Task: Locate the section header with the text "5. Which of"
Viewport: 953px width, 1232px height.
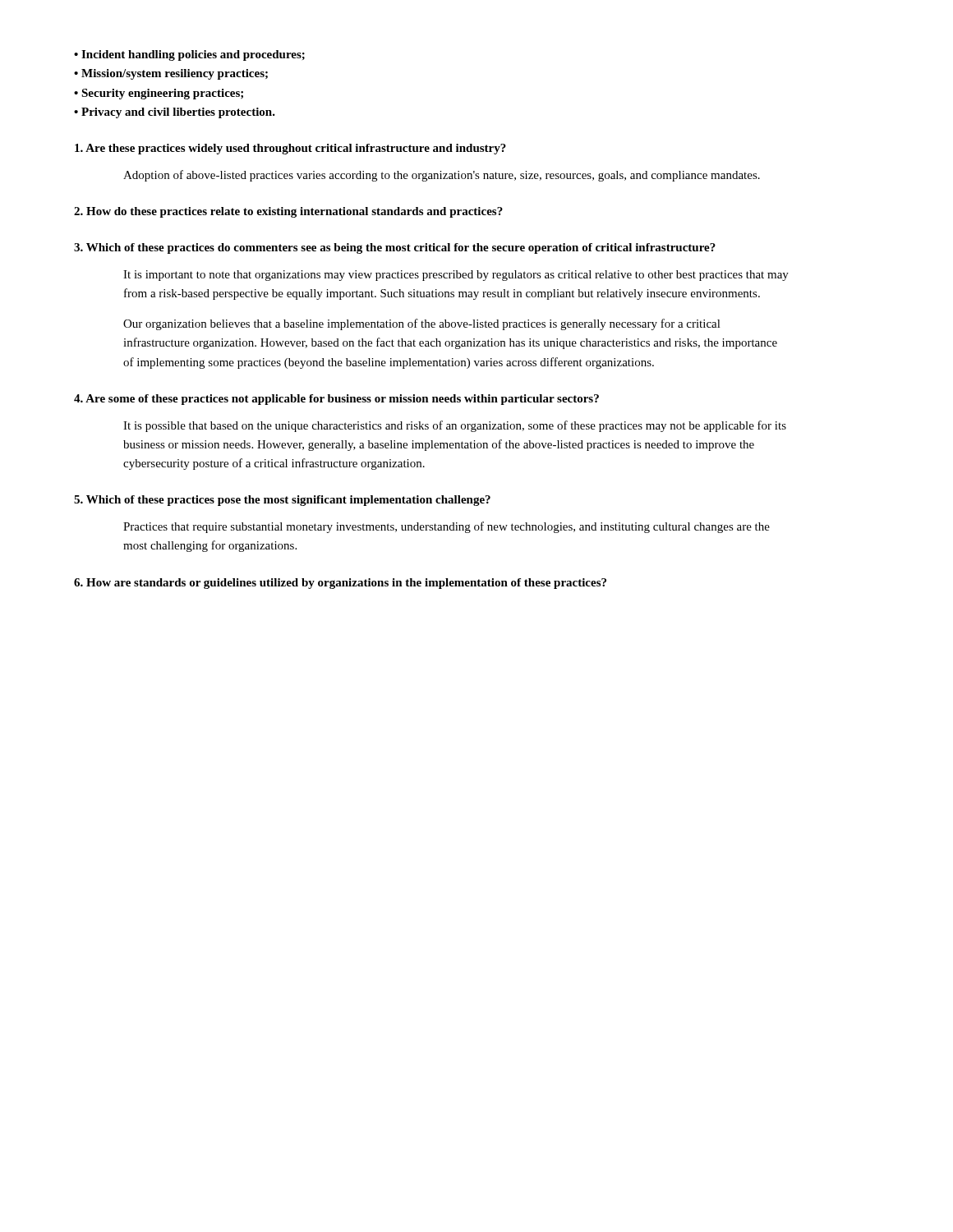Action: pos(282,500)
